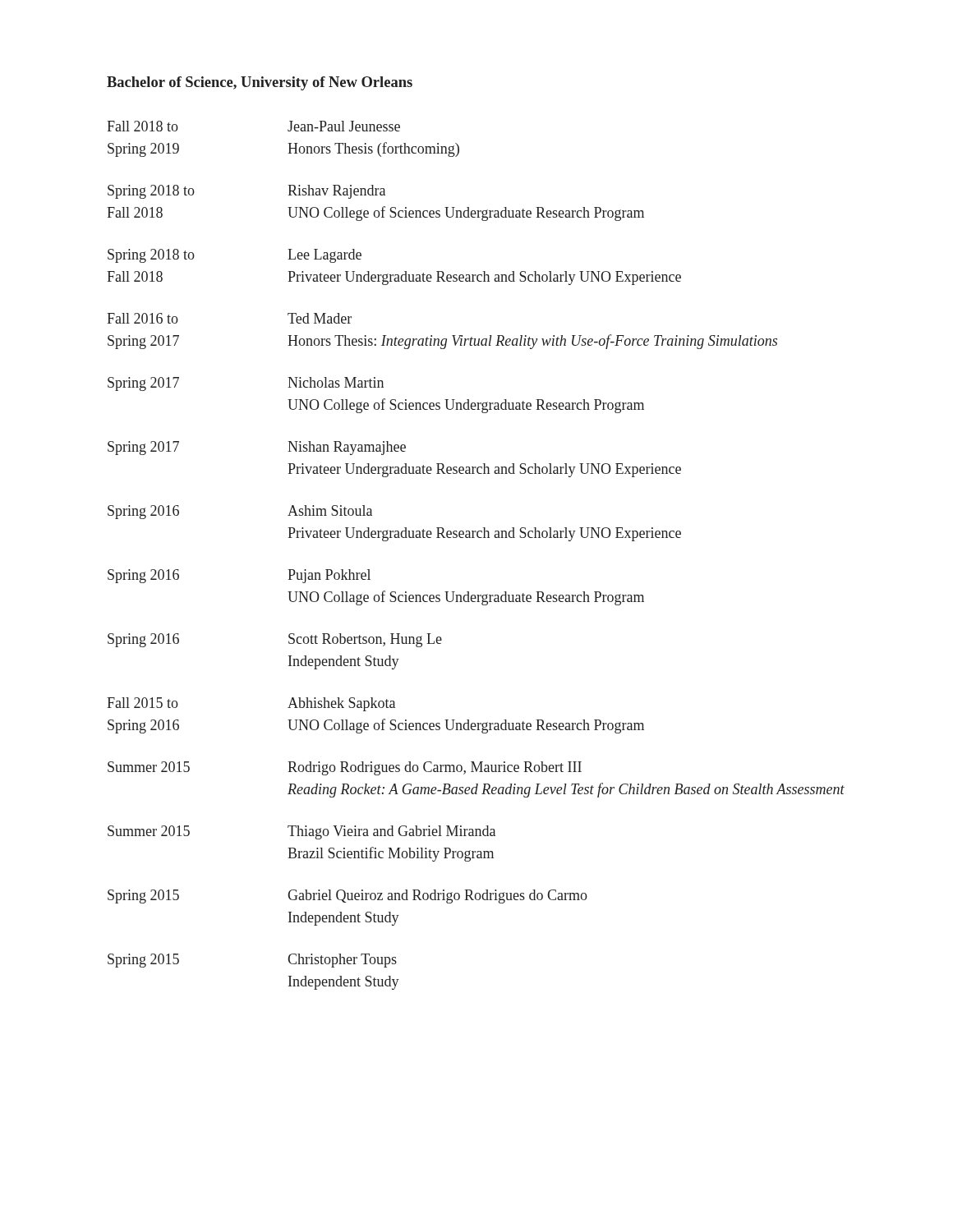Click on the list item that reads "Summer 2015 Rodrigo"
953x1232 pixels.
point(476,779)
